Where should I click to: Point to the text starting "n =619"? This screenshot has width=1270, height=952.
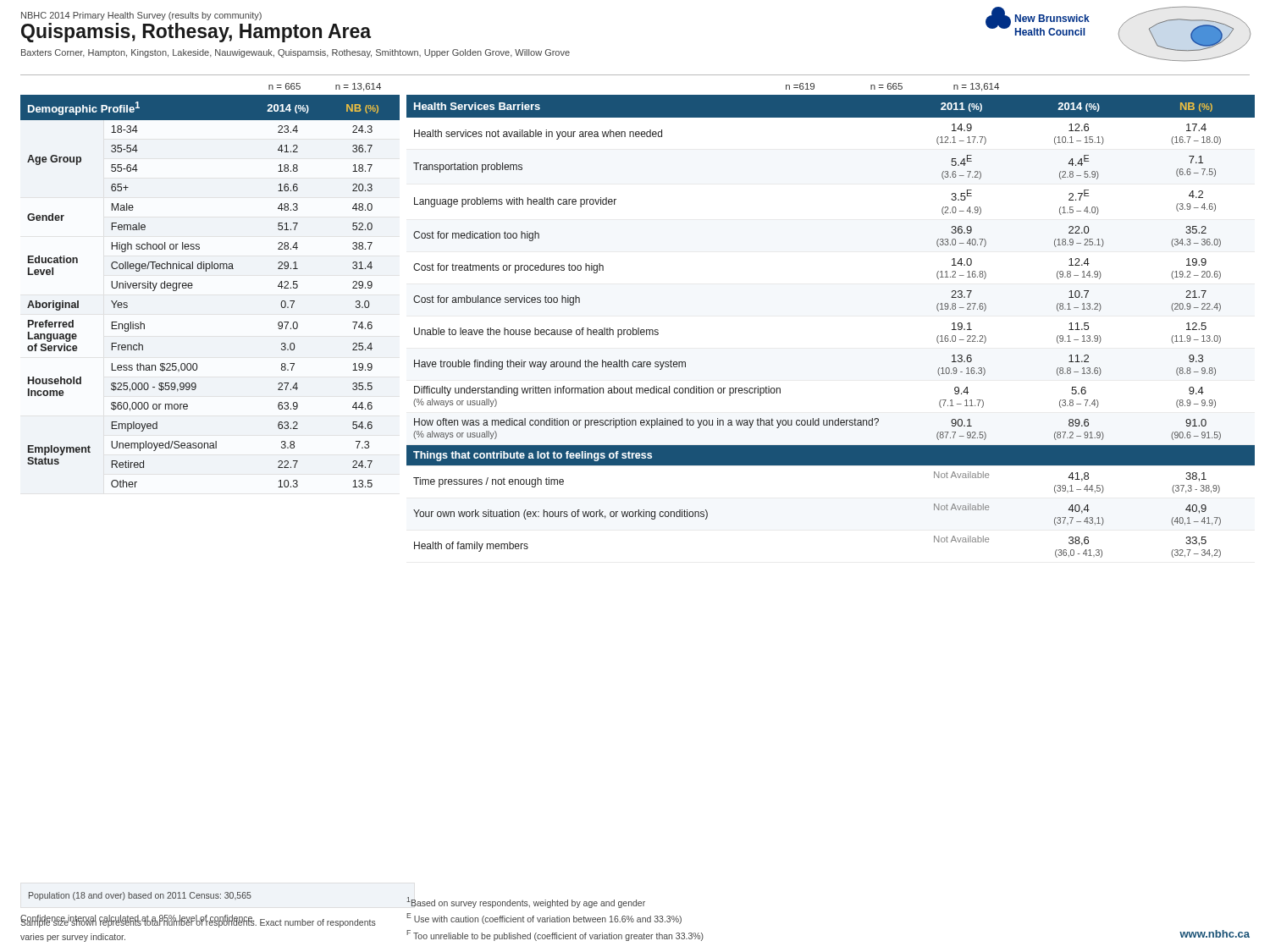click(800, 86)
